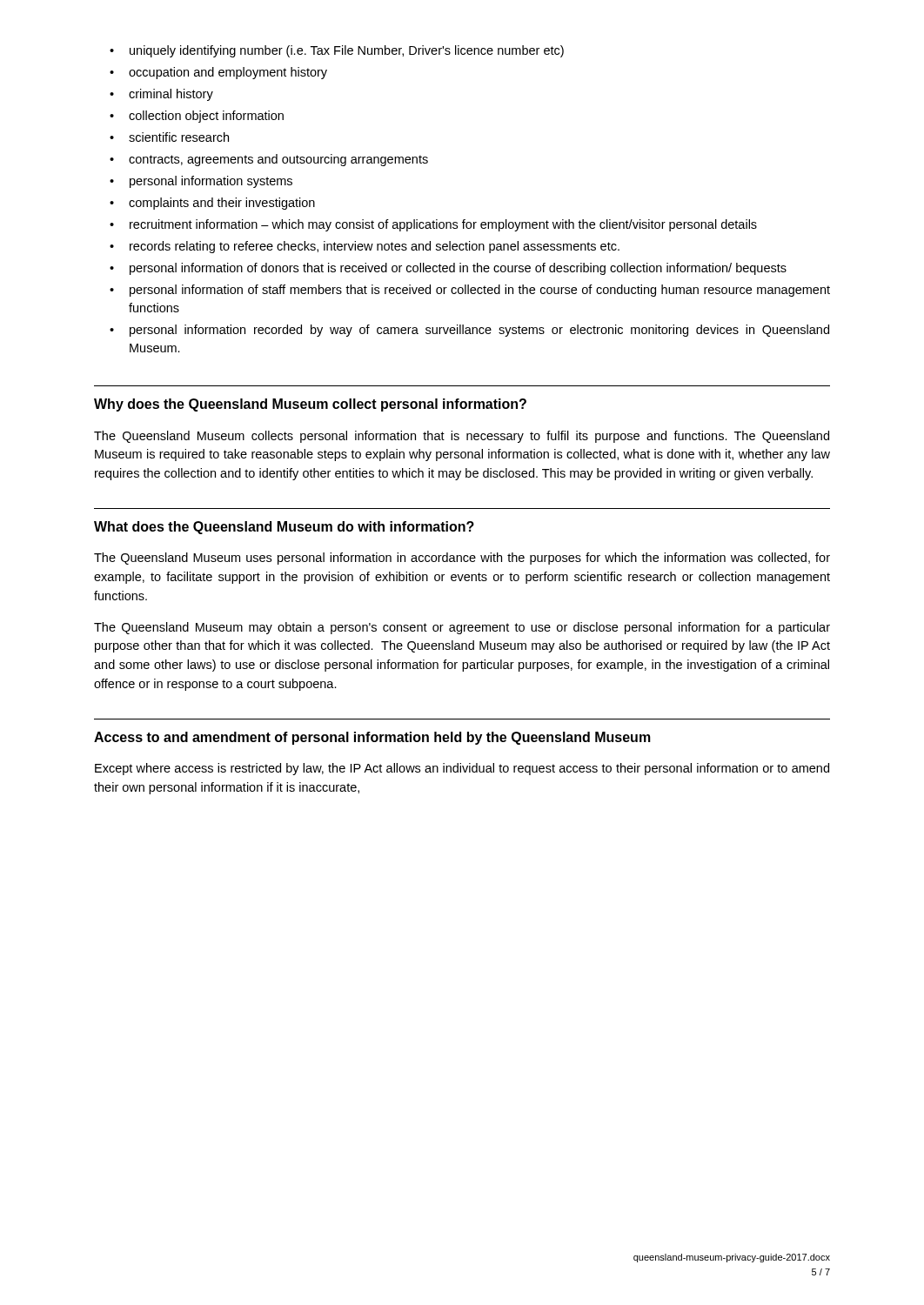Point to the passage starting "complaints and their investigation"
The height and width of the screenshot is (1305, 924).
tap(212, 204)
